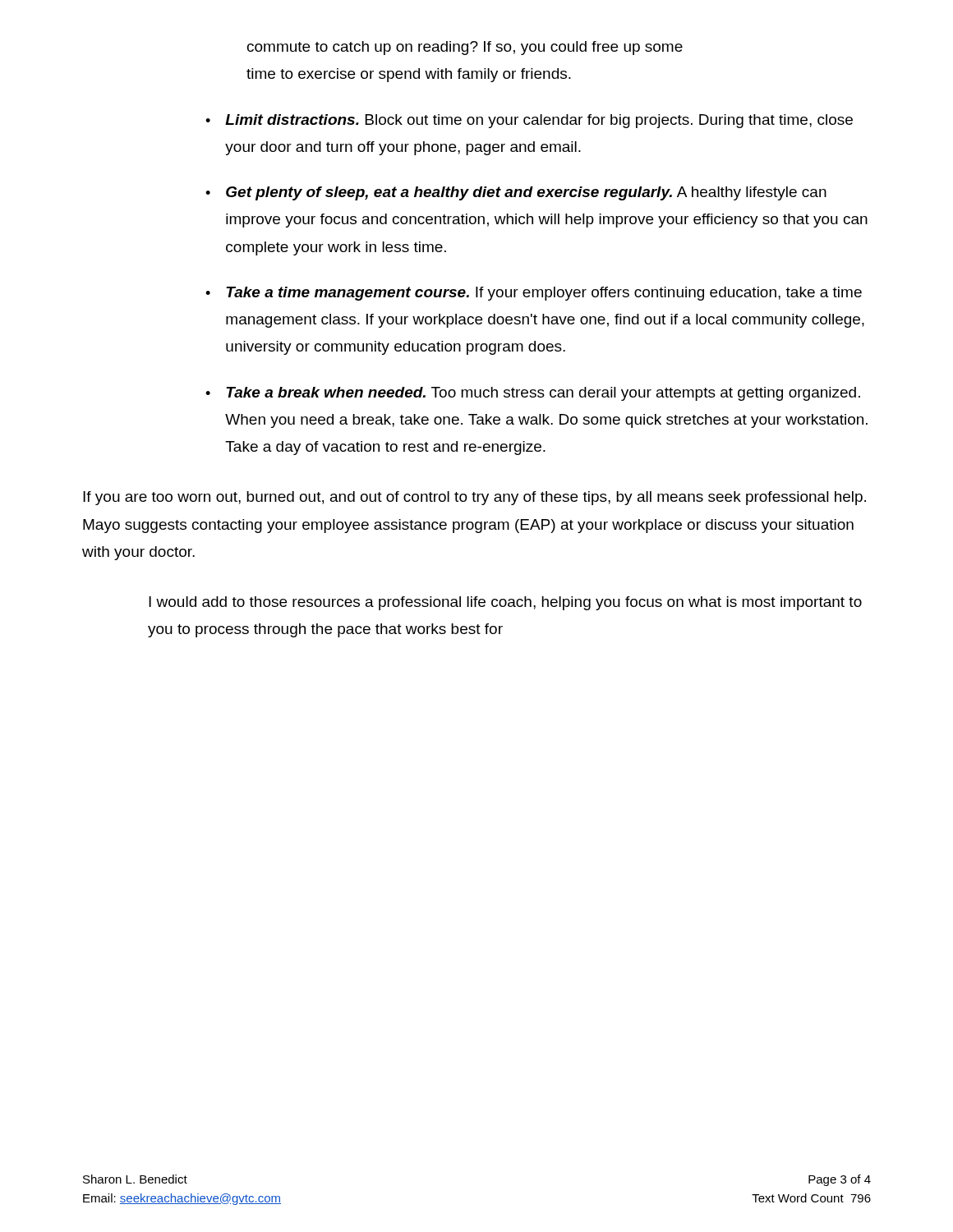Find the block starting "If you are"

pyautogui.click(x=475, y=524)
